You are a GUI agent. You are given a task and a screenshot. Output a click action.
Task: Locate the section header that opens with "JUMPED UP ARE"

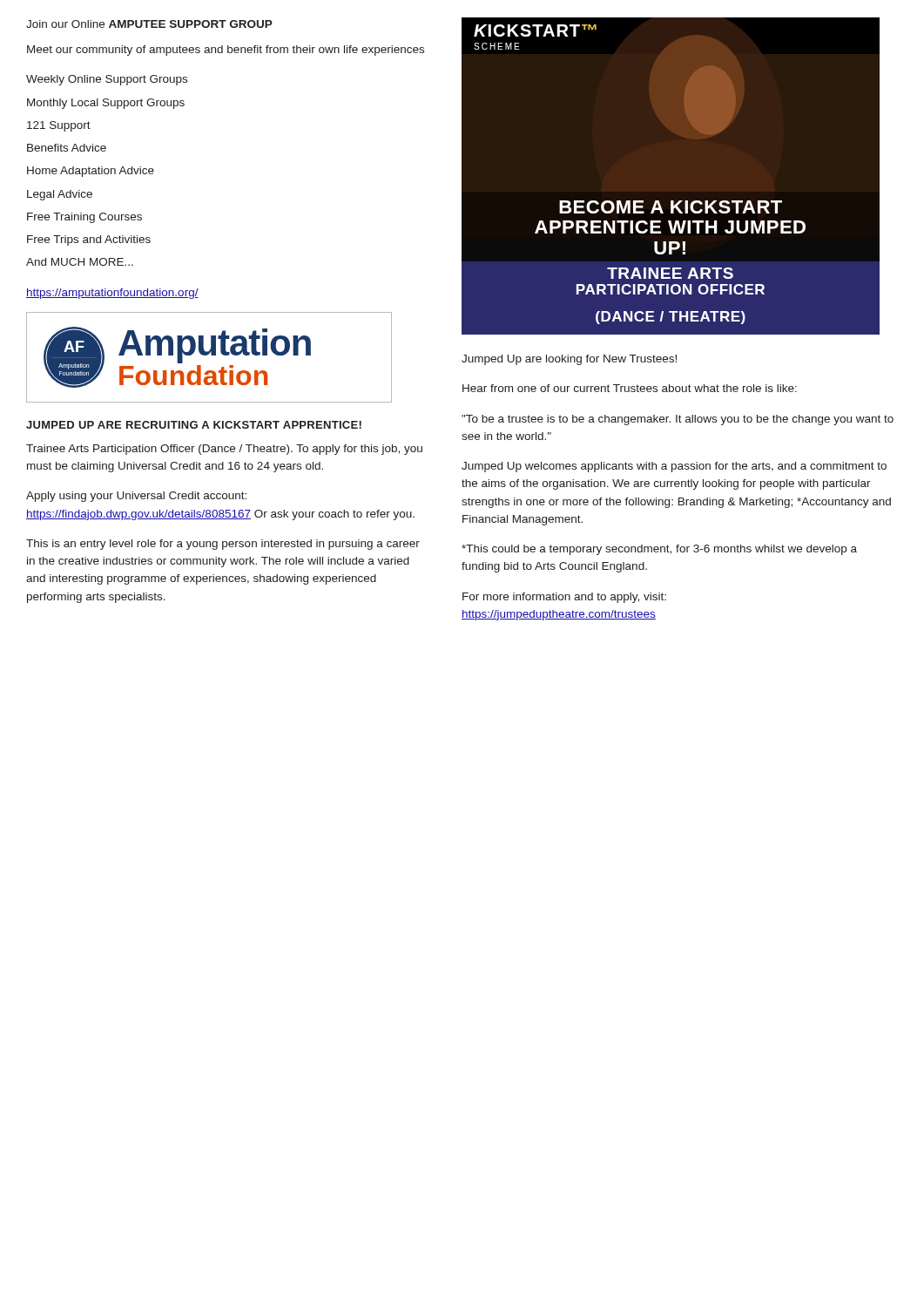pos(194,425)
